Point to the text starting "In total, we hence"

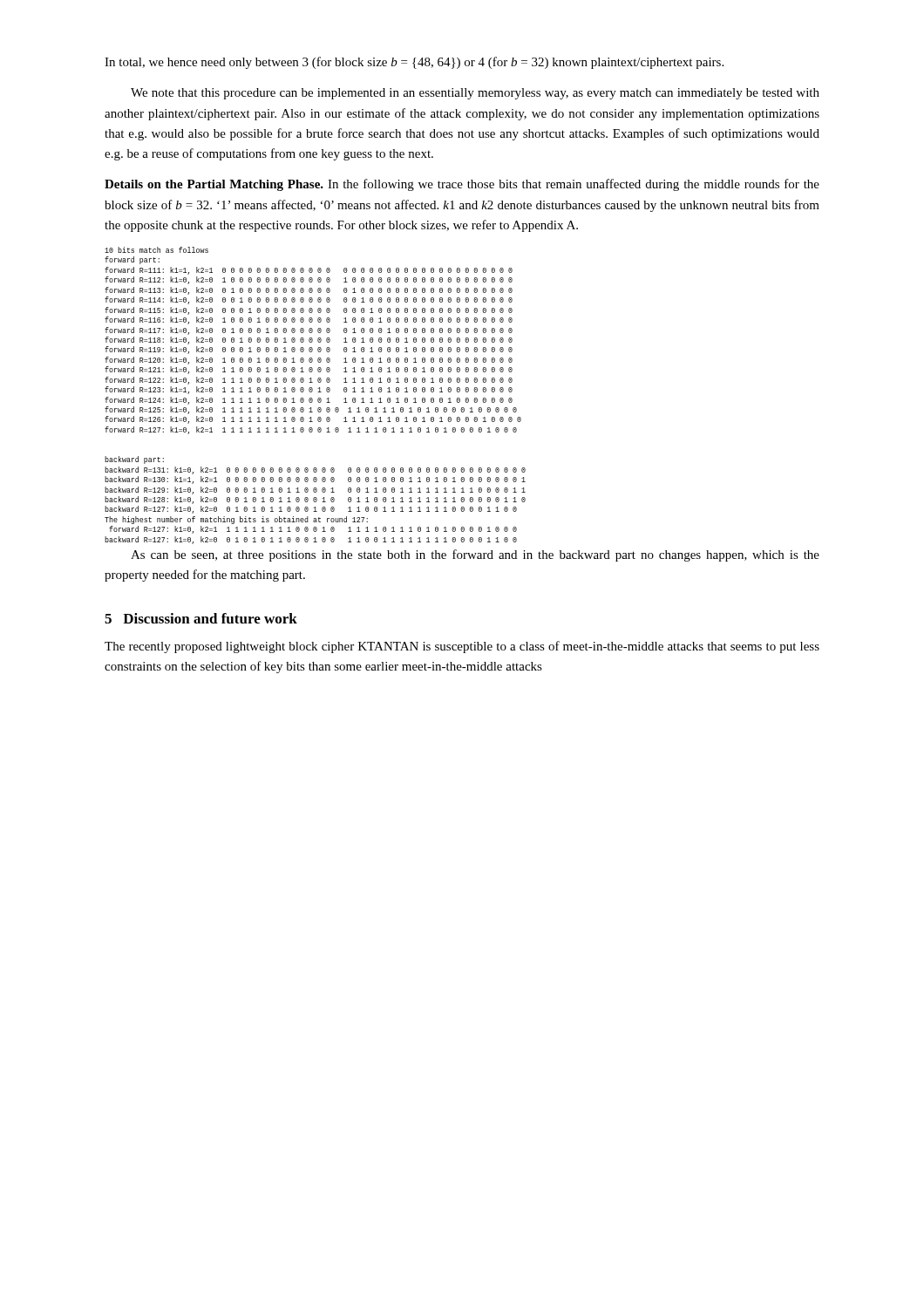(x=462, y=62)
